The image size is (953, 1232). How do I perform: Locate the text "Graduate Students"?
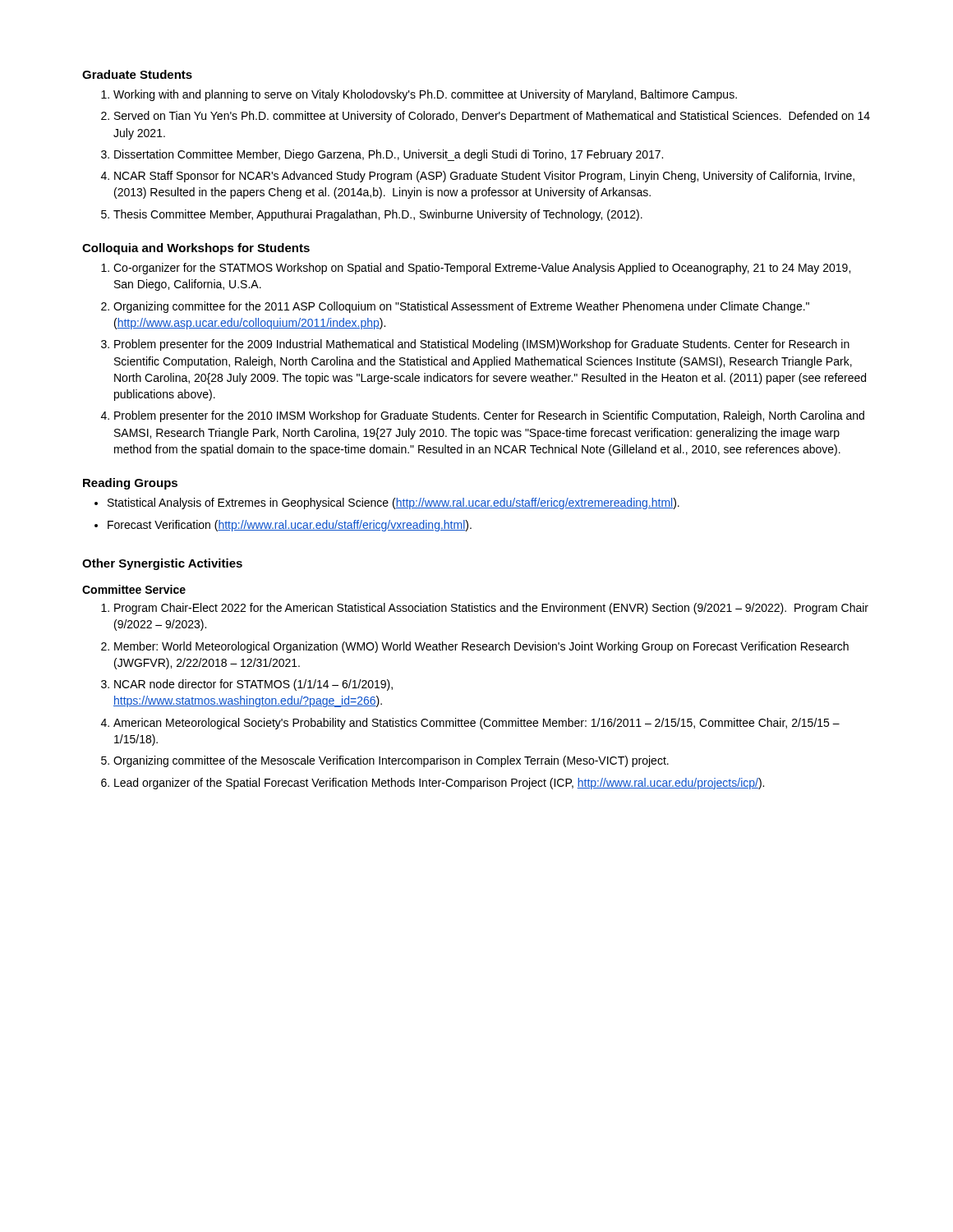137,74
